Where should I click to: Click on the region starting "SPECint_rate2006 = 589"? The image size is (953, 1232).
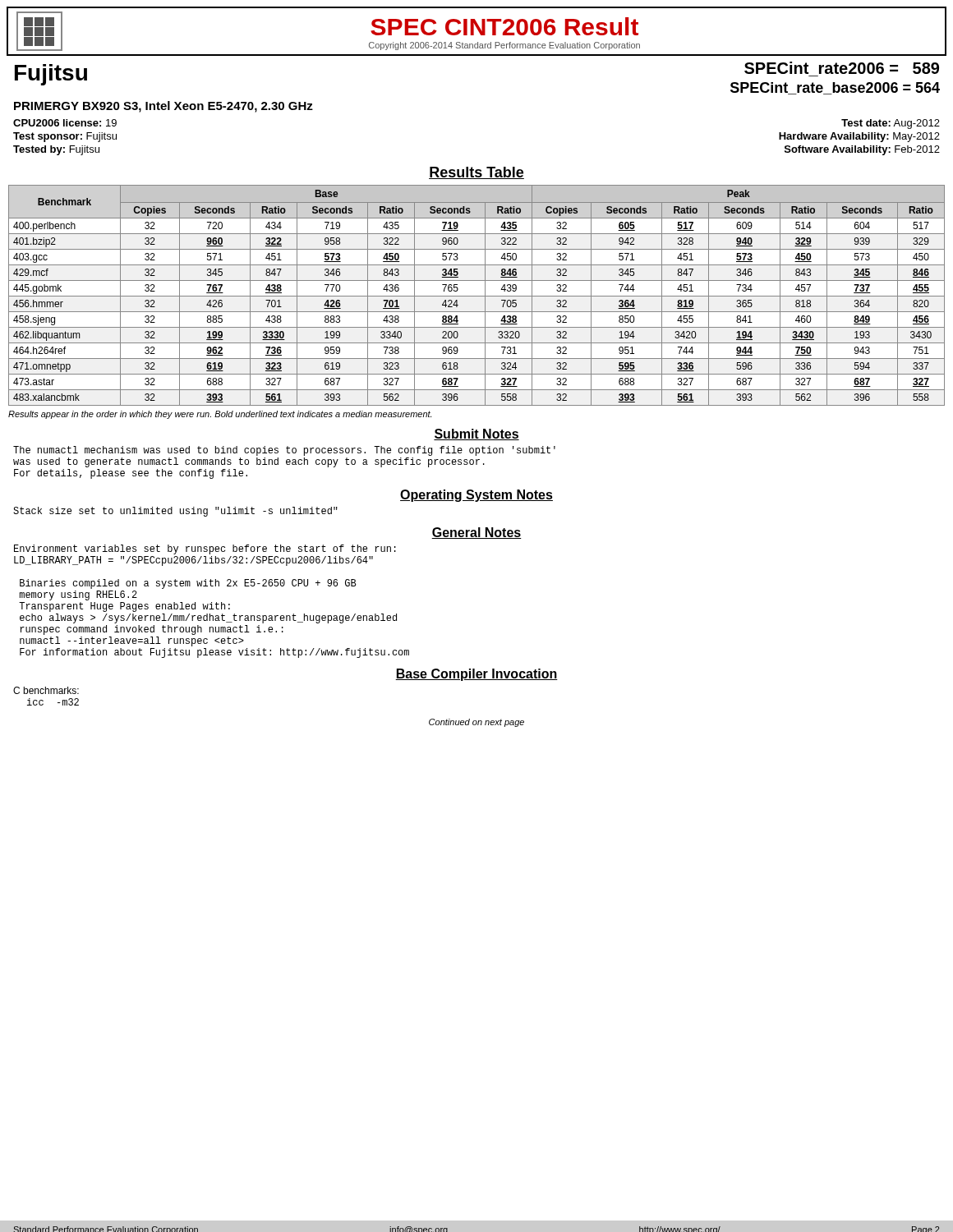tap(842, 68)
